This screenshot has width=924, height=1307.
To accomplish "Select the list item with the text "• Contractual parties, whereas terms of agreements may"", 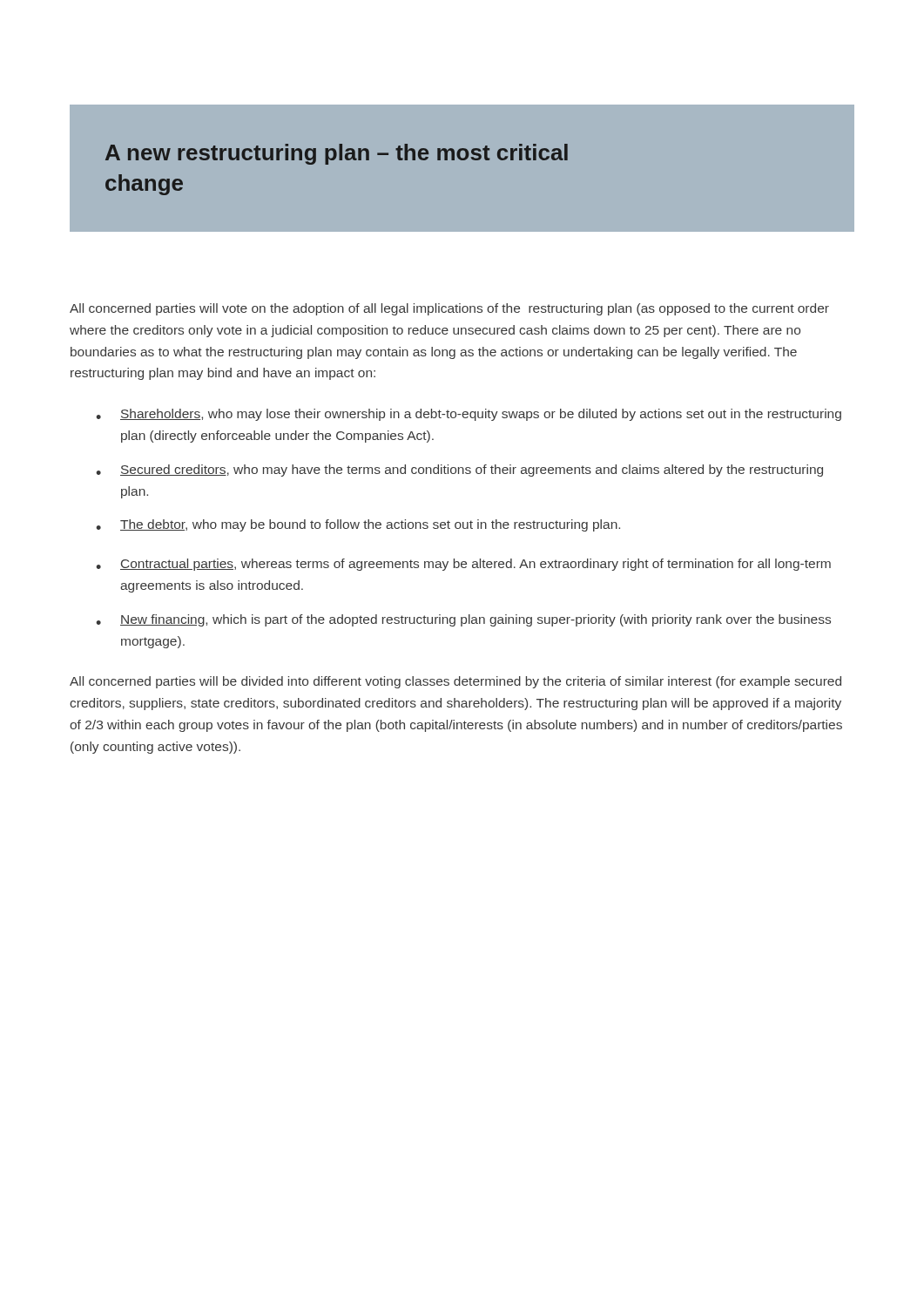I will [x=475, y=575].
